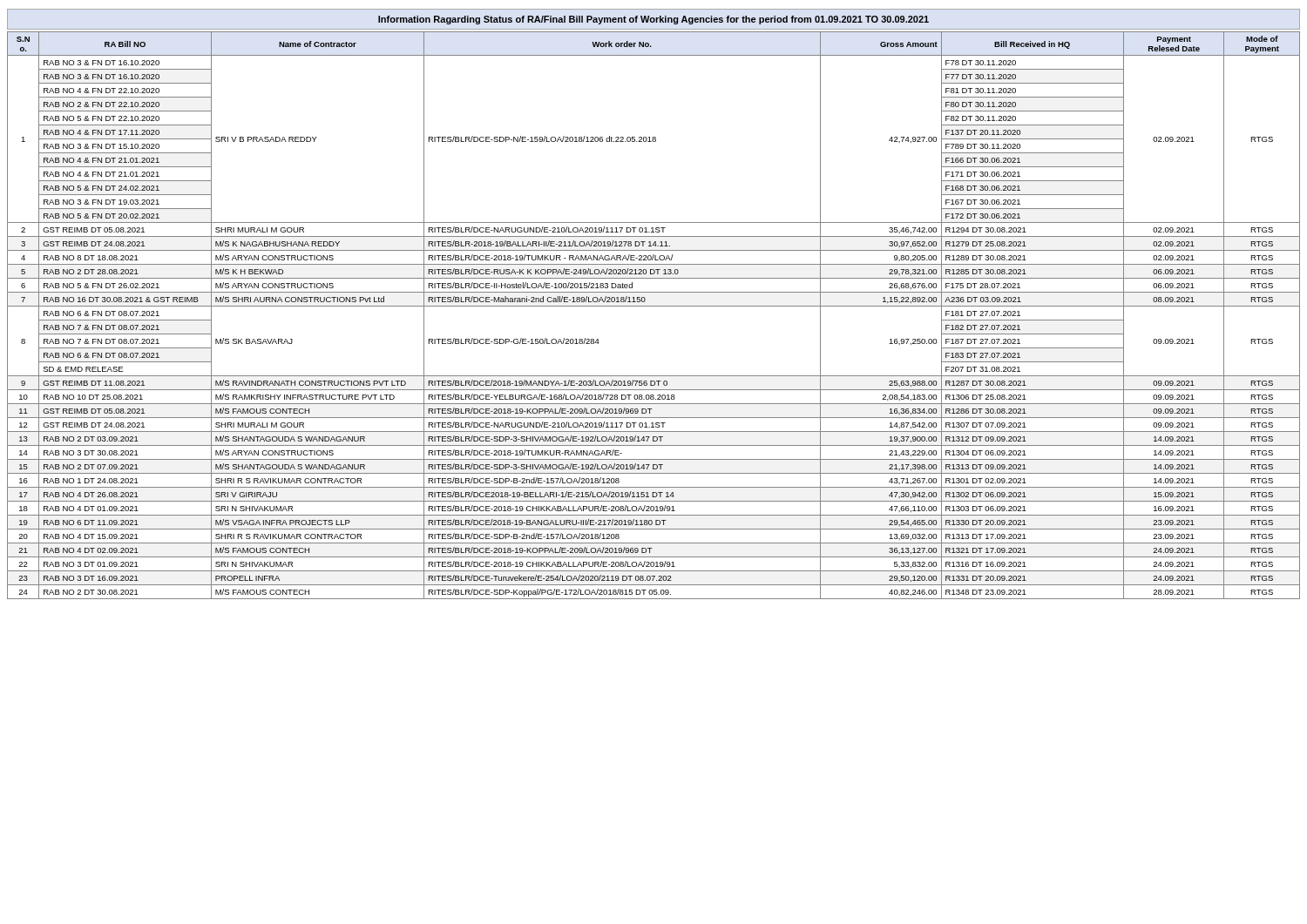
Task: Select the table
Action: [x=654, y=315]
